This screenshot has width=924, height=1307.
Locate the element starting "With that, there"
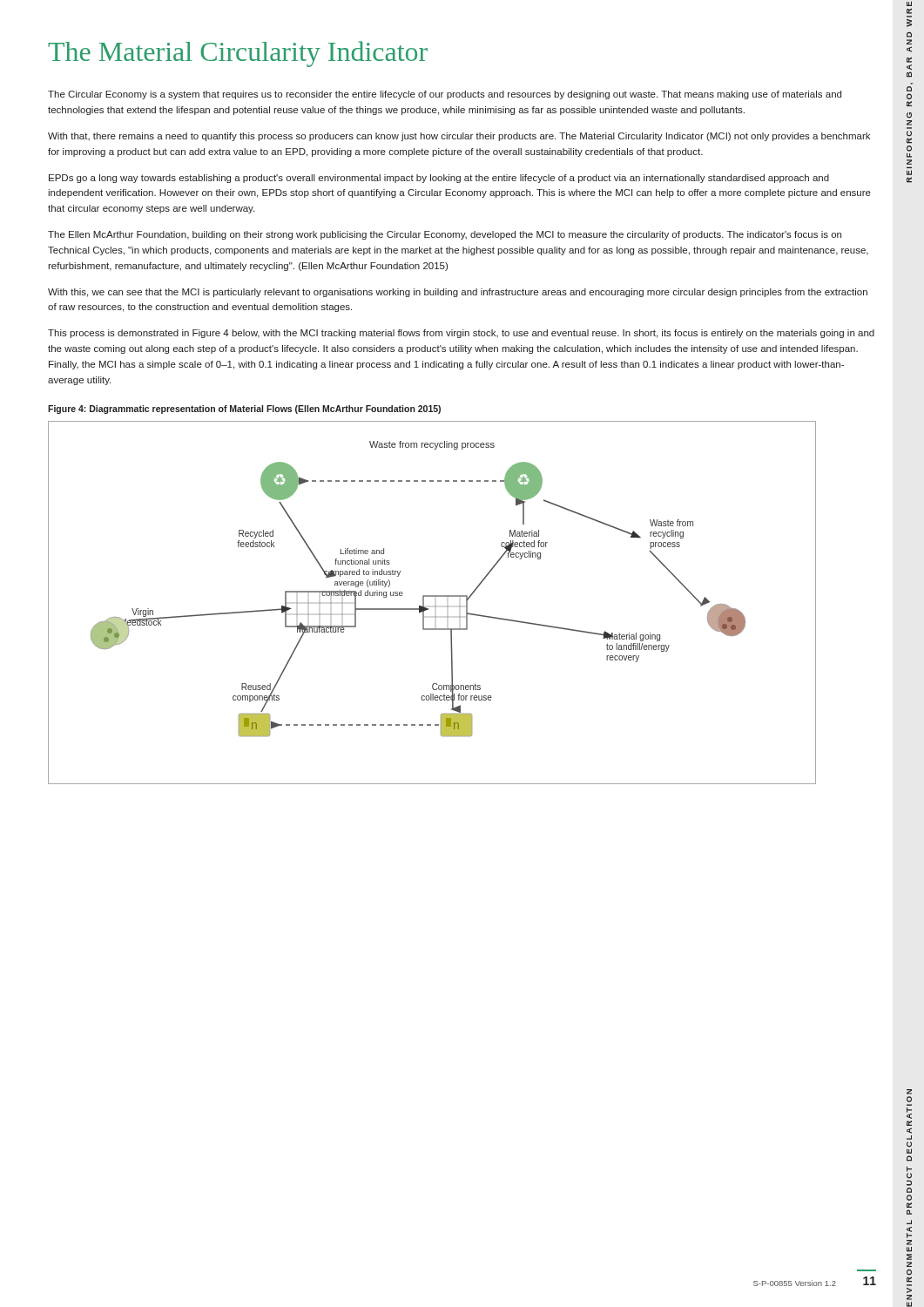[459, 144]
